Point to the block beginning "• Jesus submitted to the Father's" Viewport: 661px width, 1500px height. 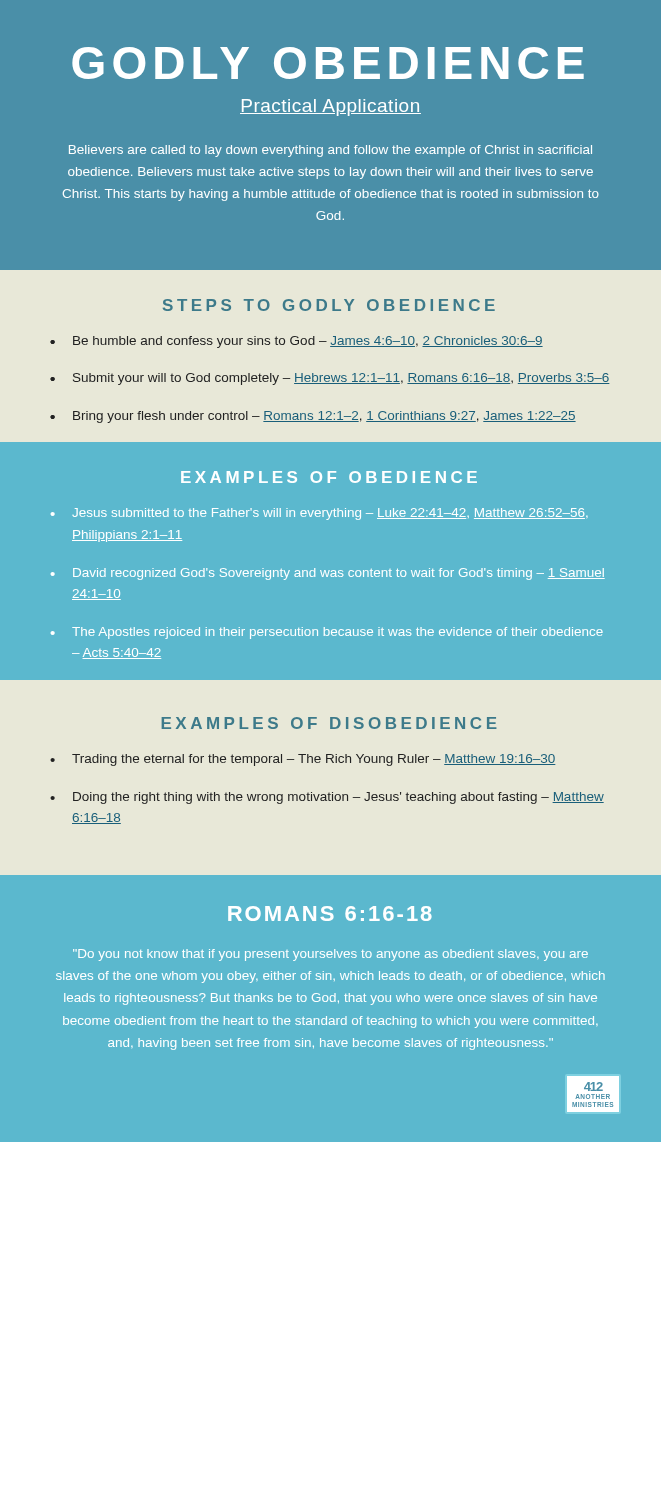319,522
